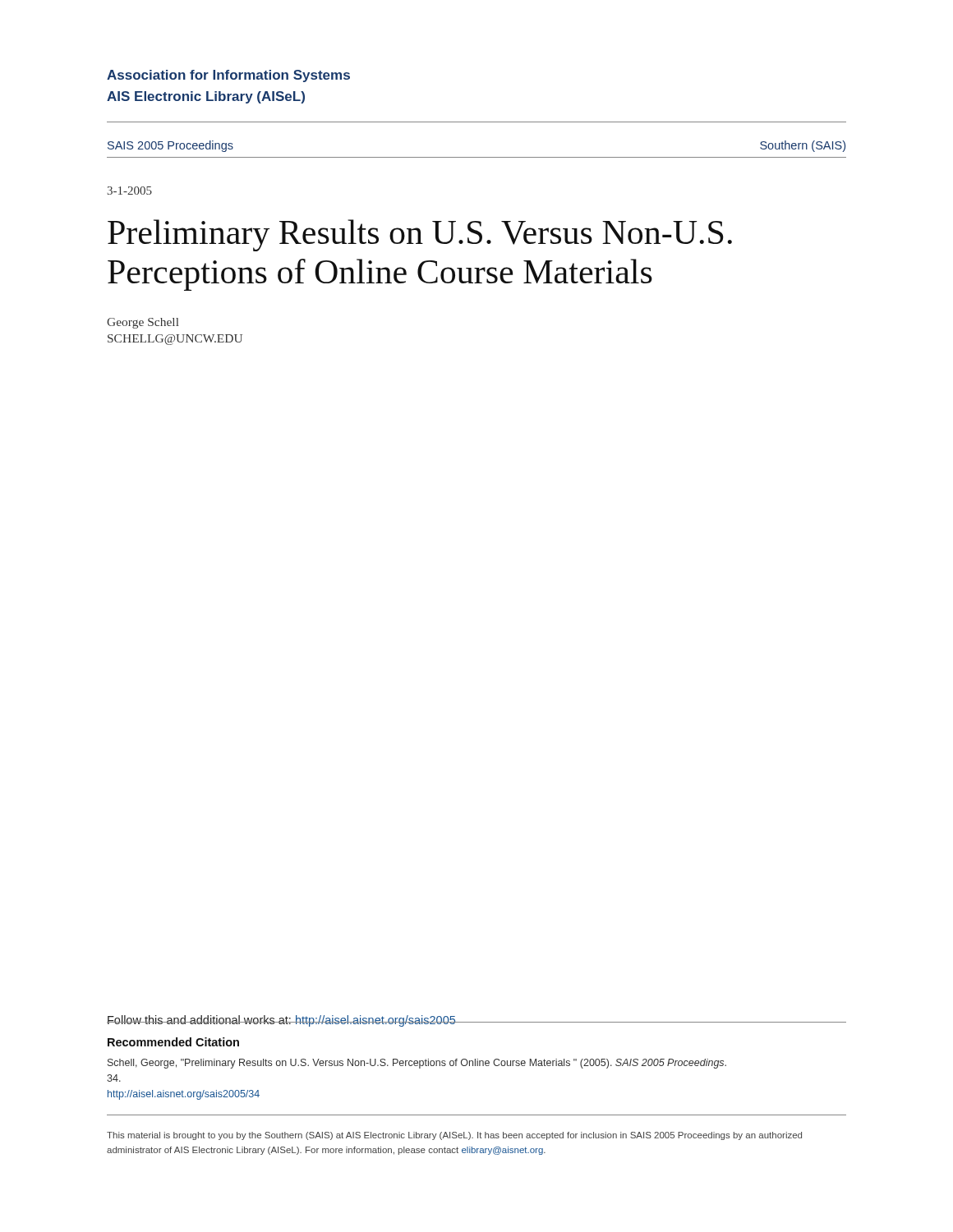Locate the block starting "Follow this and additional works at: http://aisel.aisnet.org/sais2005"
The width and height of the screenshot is (953, 1232).
pyautogui.click(x=281, y=1020)
